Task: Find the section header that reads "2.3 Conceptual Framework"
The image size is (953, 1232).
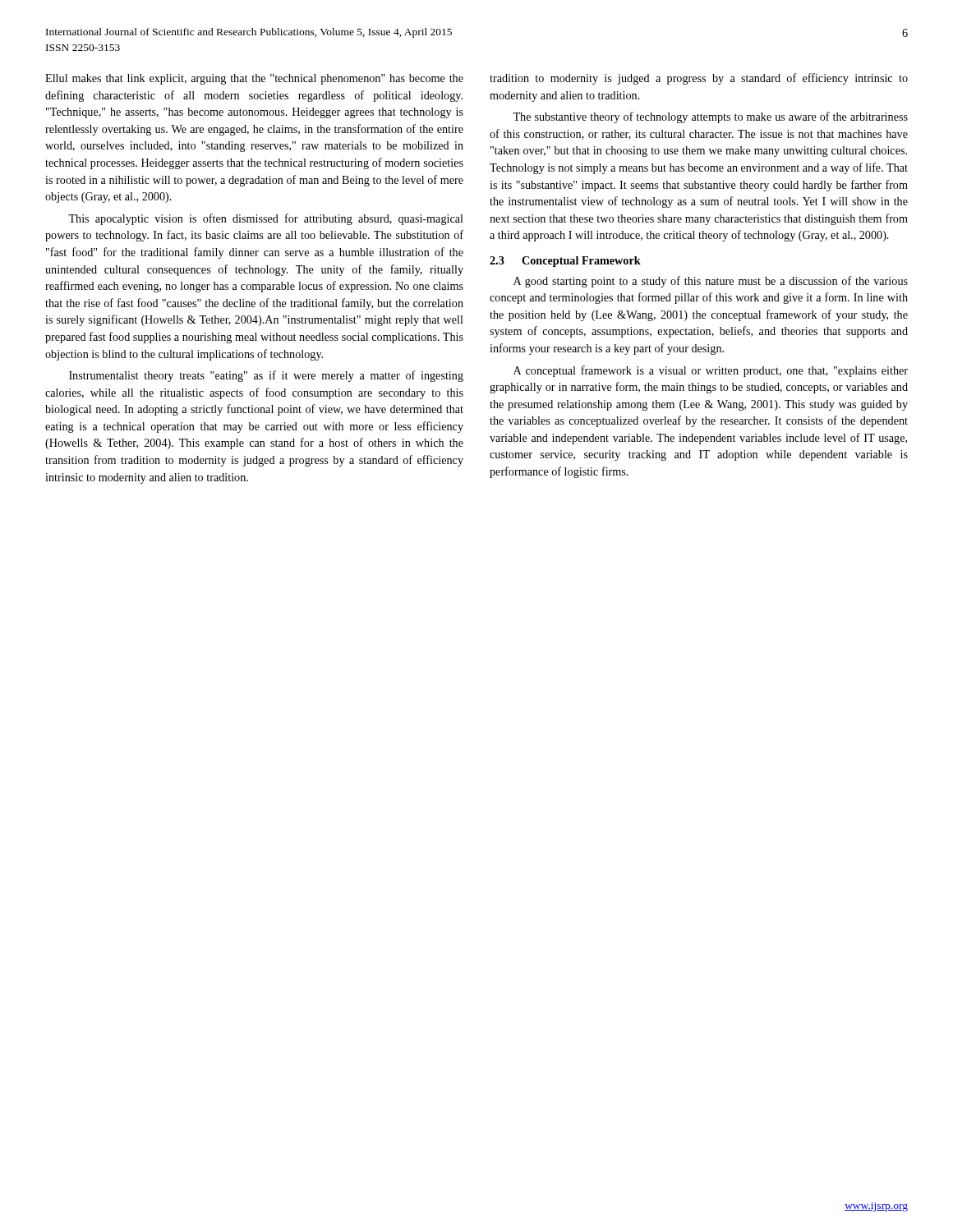Action: 565,261
